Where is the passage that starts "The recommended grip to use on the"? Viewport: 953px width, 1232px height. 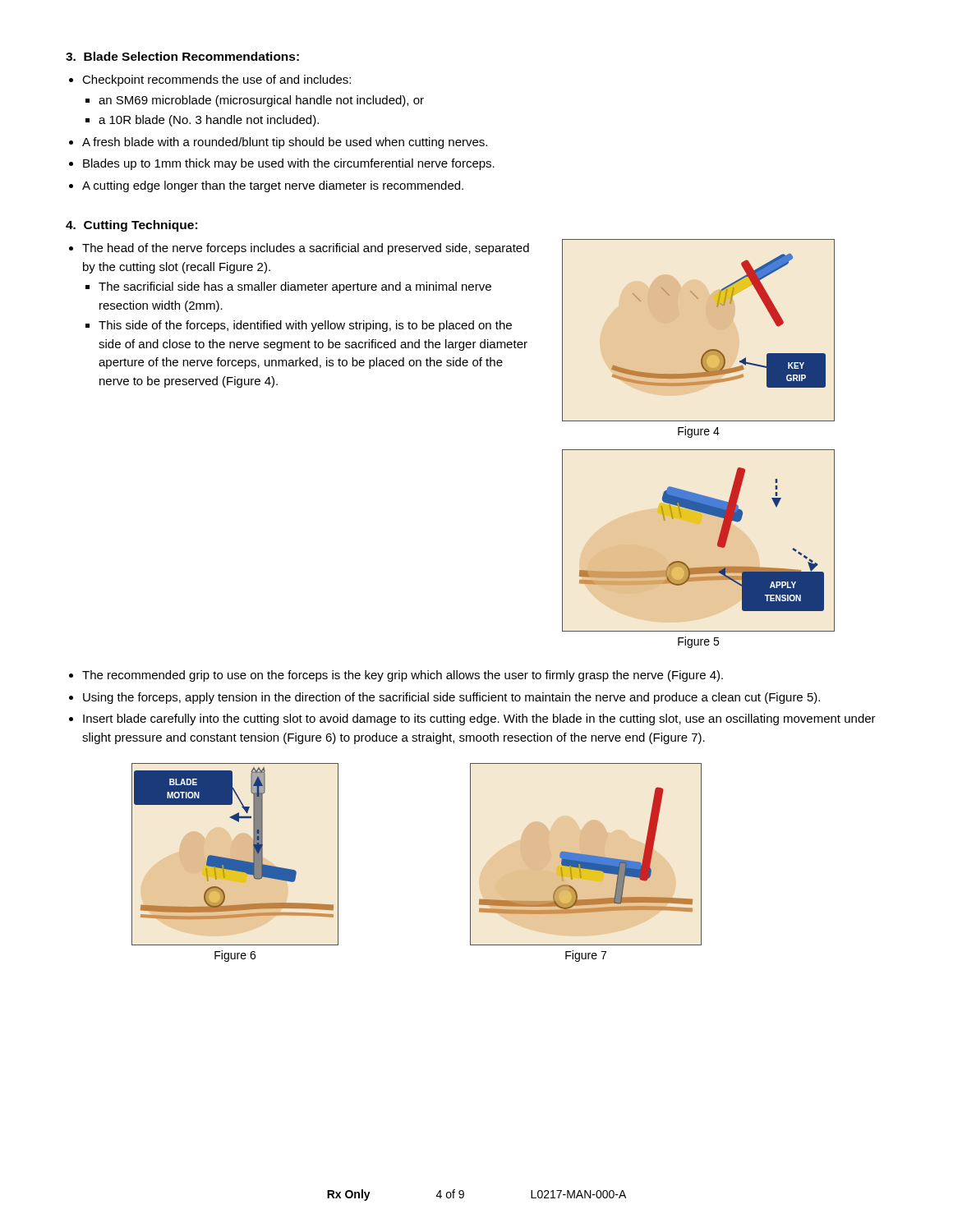pyautogui.click(x=485, y=675)
